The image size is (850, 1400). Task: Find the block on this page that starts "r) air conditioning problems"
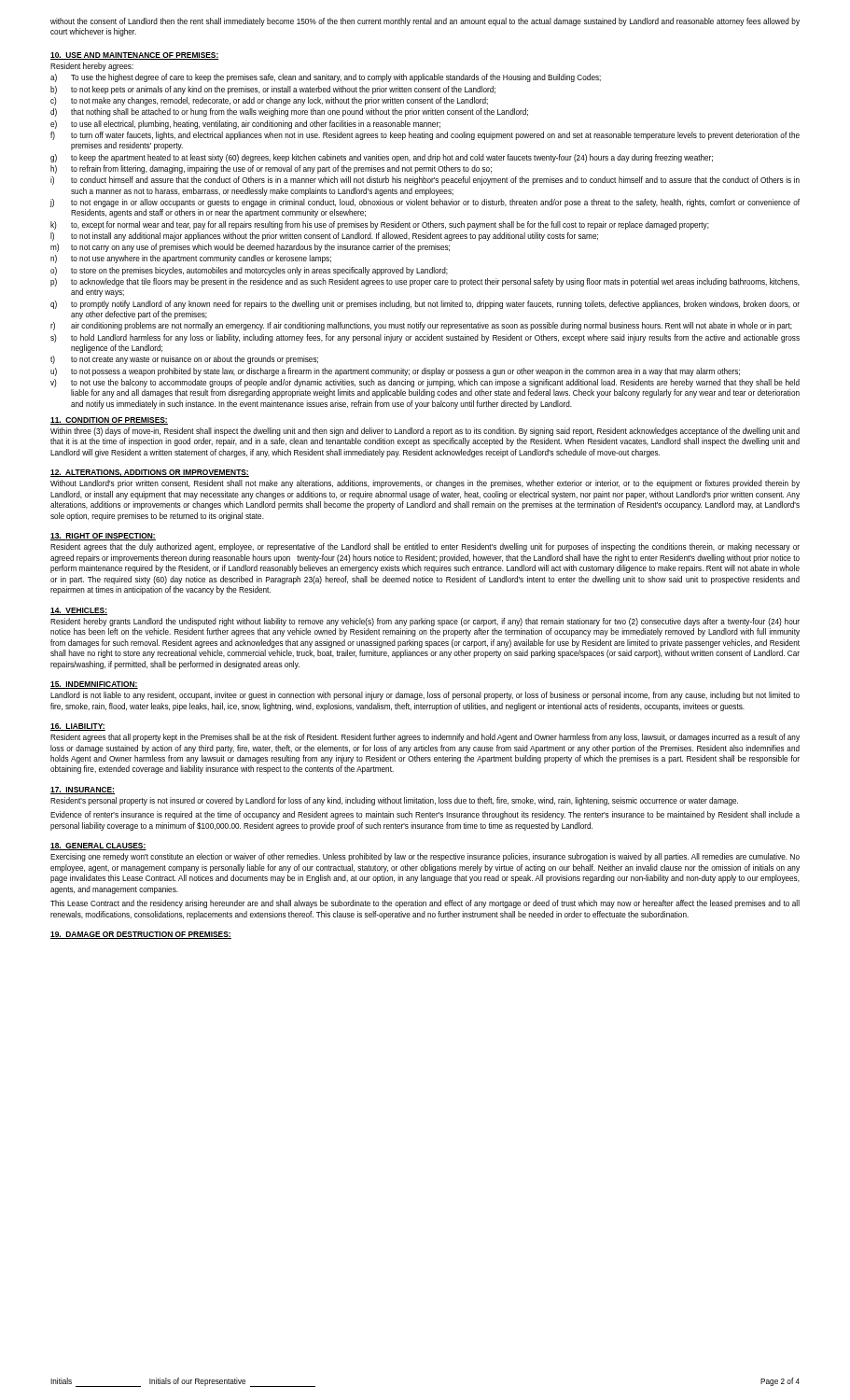pos(425,327)
